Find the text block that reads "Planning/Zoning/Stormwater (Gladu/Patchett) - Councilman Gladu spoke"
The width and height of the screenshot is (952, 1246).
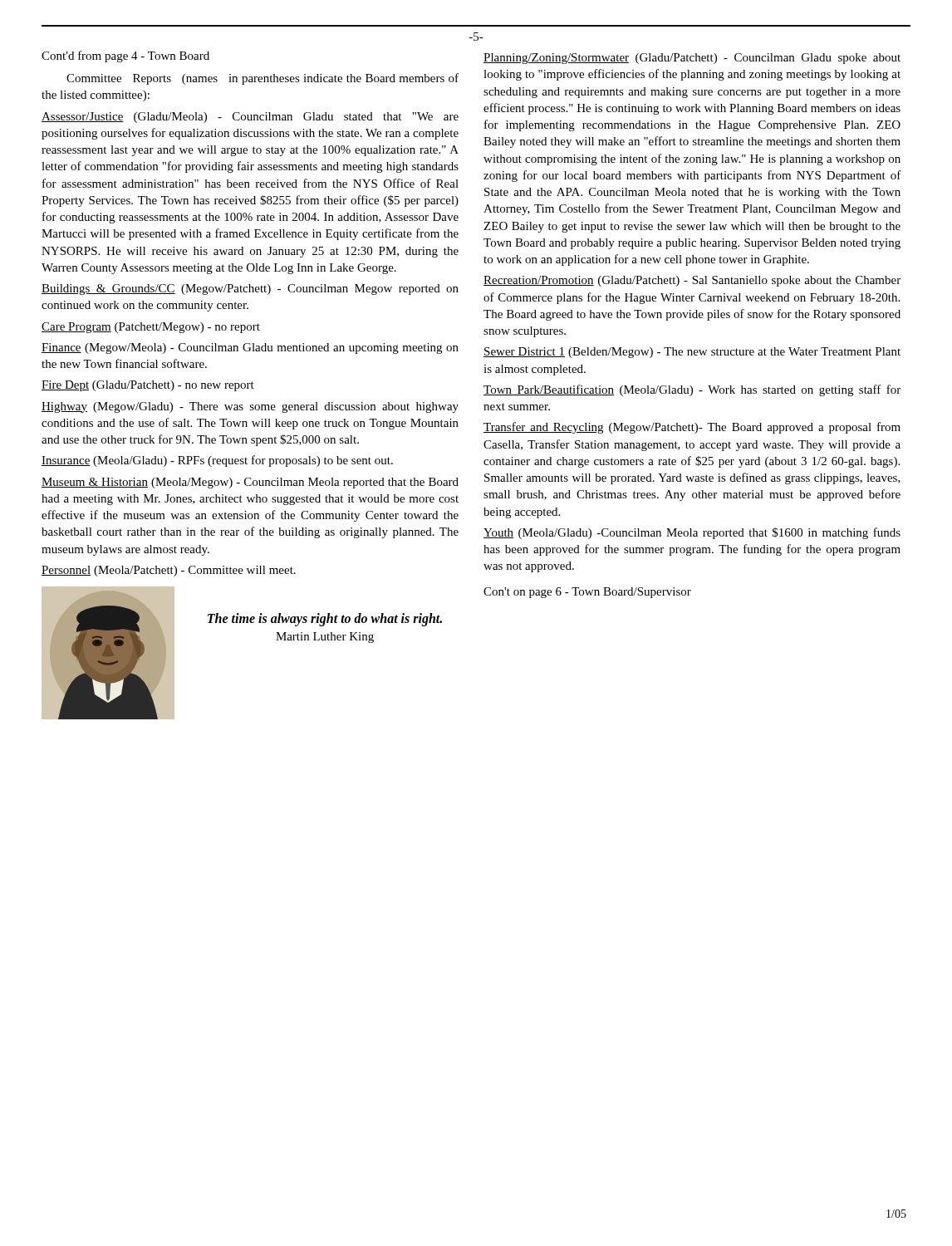click(692, 158)
